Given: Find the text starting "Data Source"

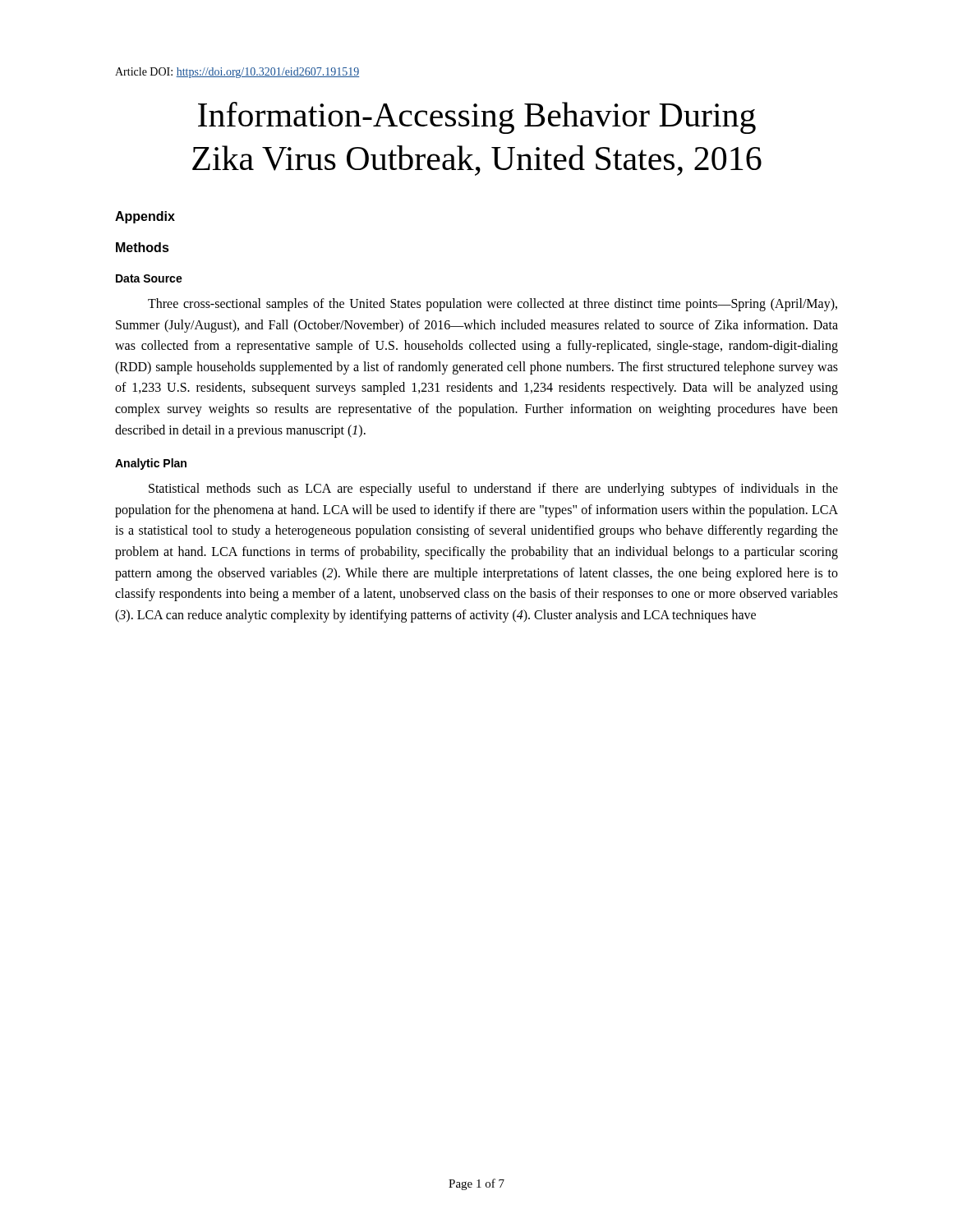Looking at the screenshot, I should pyautogui.click(x=149, y=278).
